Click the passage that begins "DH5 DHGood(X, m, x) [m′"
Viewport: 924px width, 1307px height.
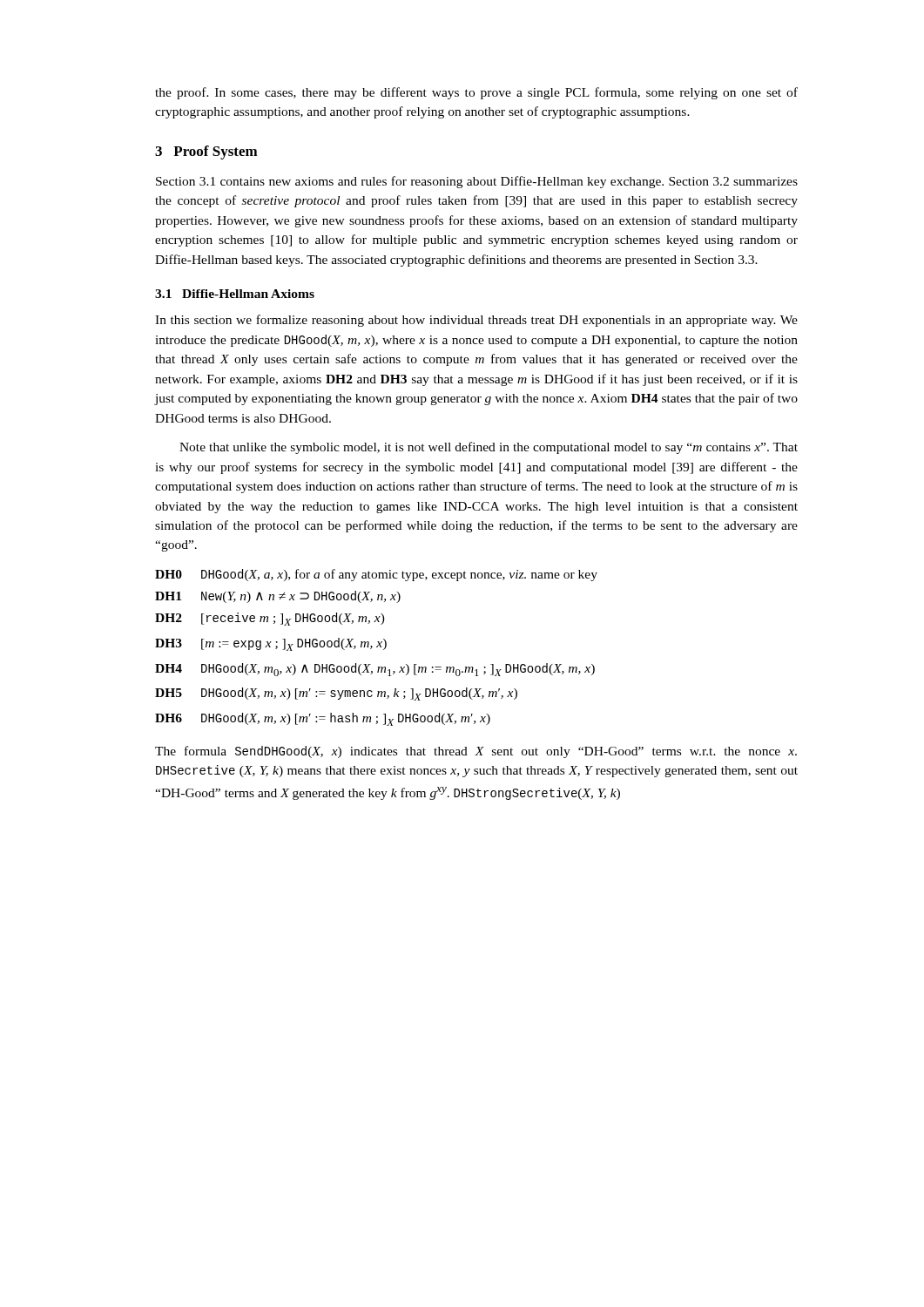click(x=476, y=694)
